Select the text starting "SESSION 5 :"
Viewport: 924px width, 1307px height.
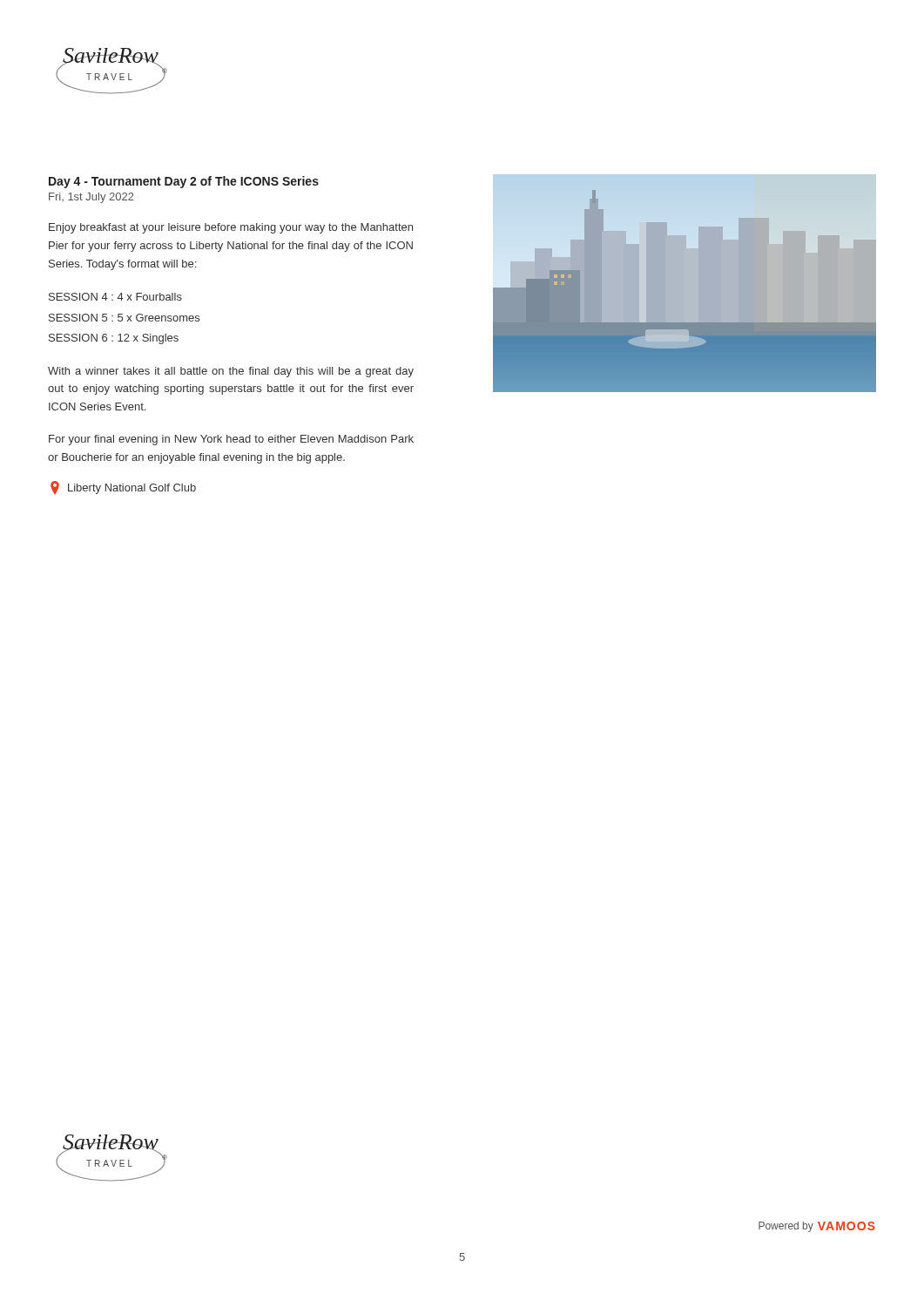coord(124,317)
